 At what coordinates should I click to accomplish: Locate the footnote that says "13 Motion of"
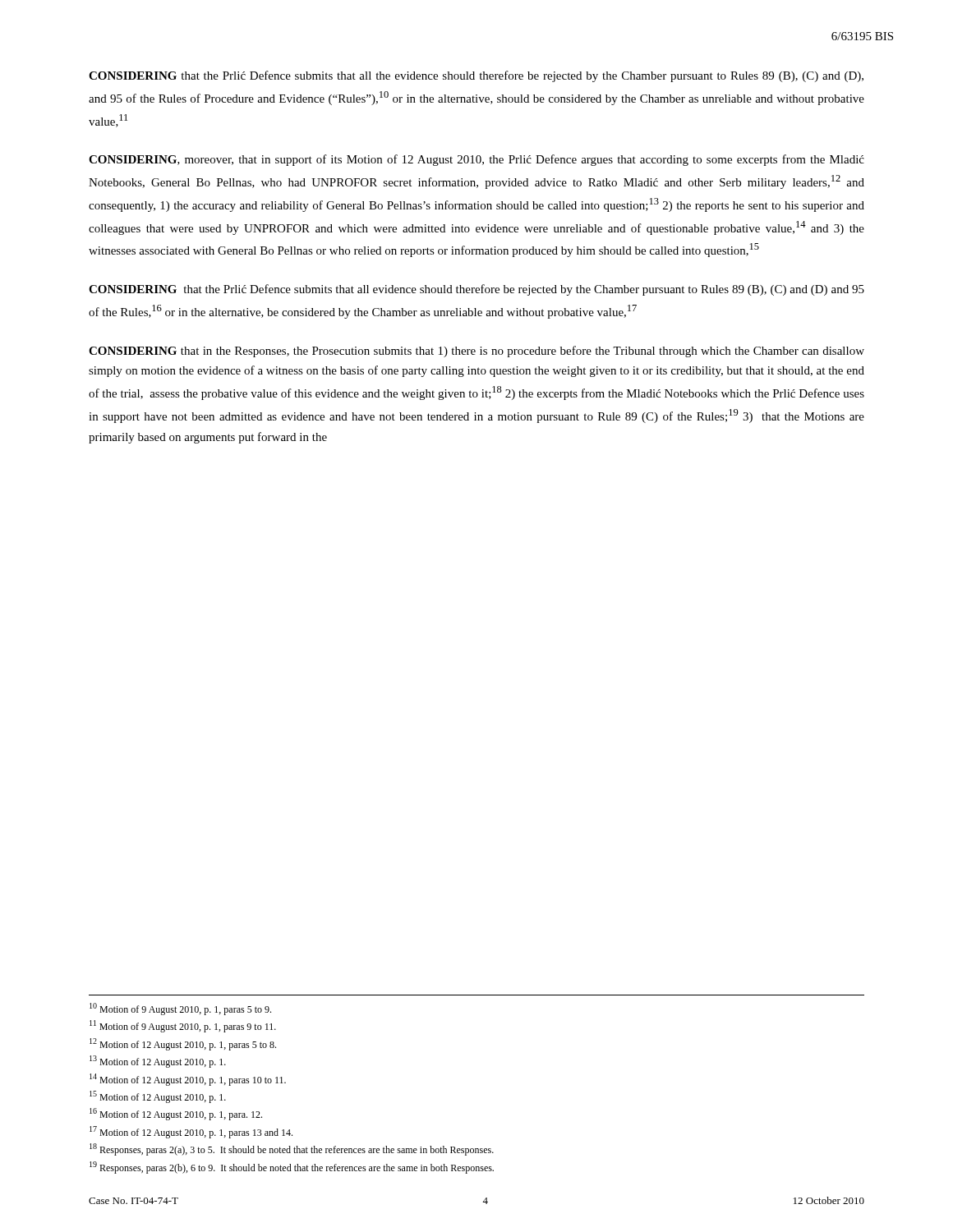pos(157,1061)
